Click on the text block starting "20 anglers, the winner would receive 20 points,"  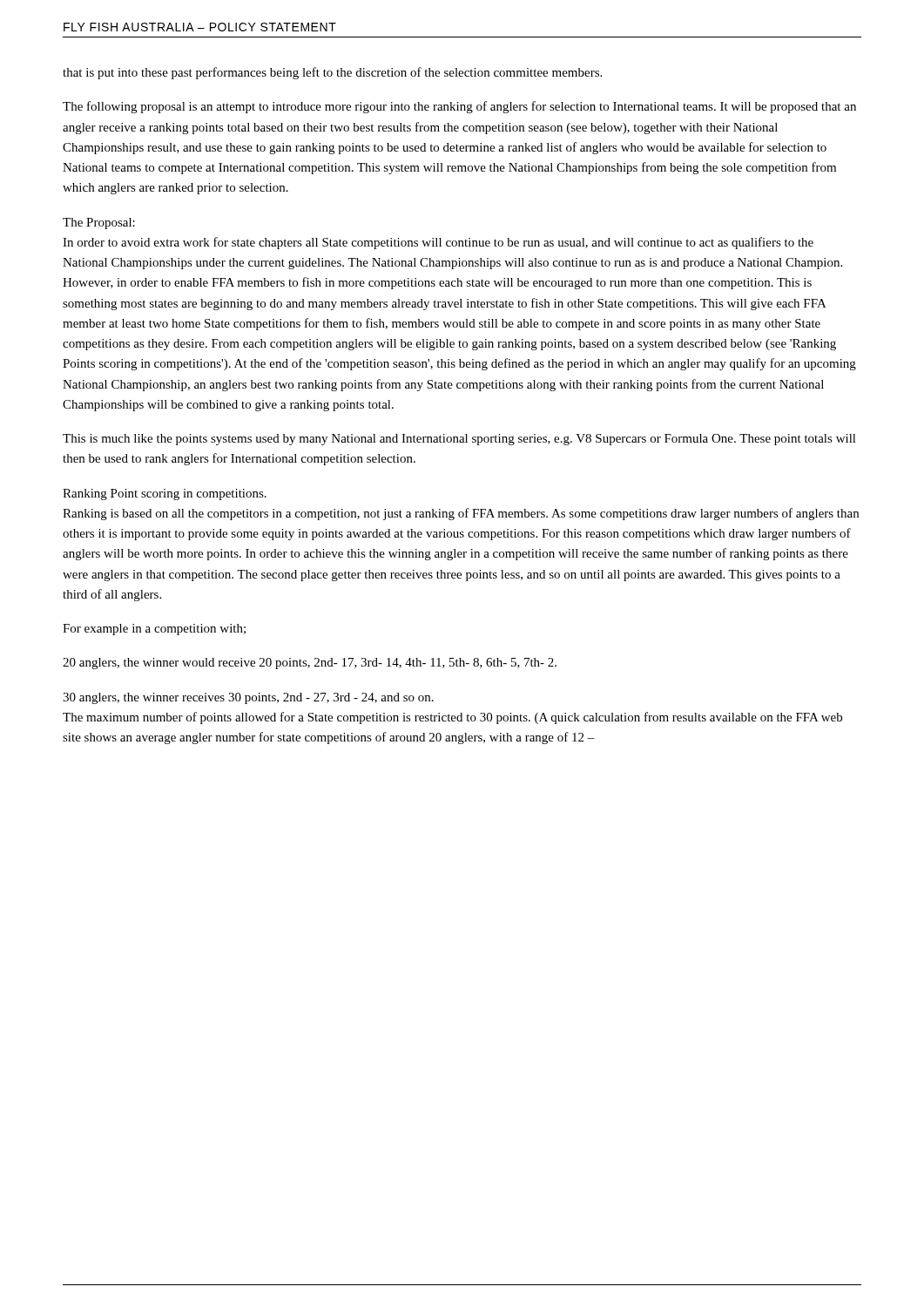click(462, 663)
